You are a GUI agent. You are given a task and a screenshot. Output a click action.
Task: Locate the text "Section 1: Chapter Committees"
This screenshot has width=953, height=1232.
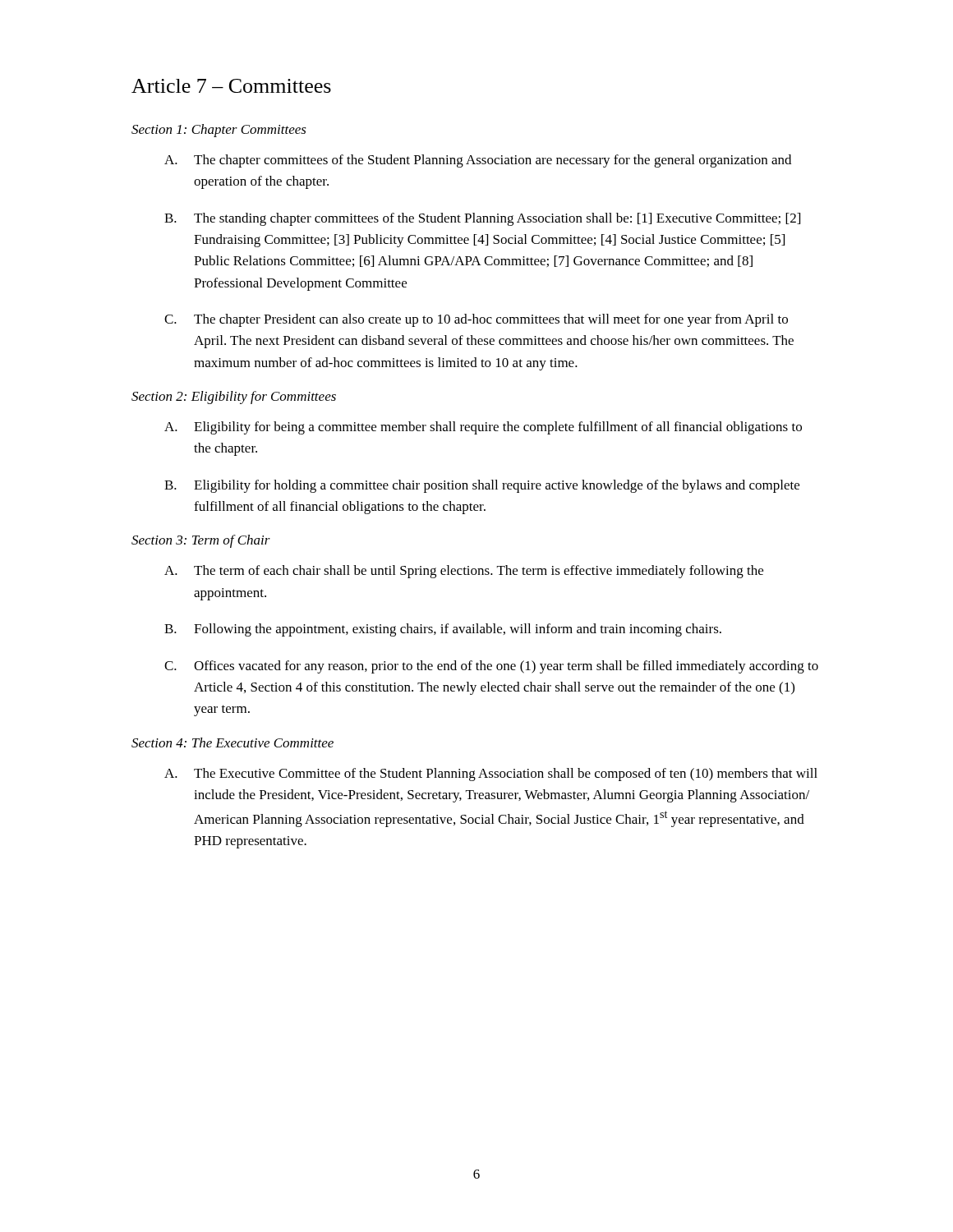219,131
